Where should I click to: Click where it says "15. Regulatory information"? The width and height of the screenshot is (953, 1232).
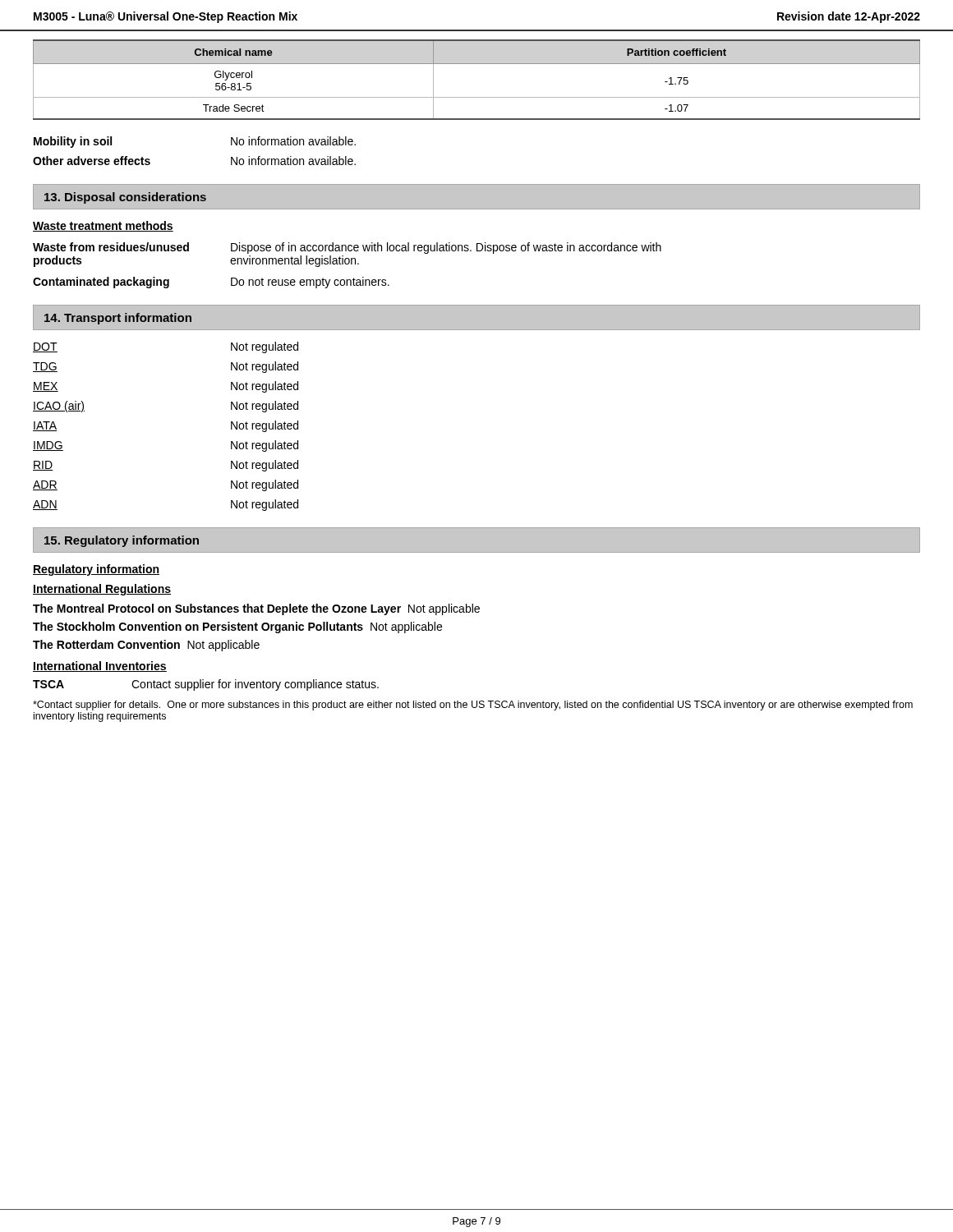(x=122, y=540)
